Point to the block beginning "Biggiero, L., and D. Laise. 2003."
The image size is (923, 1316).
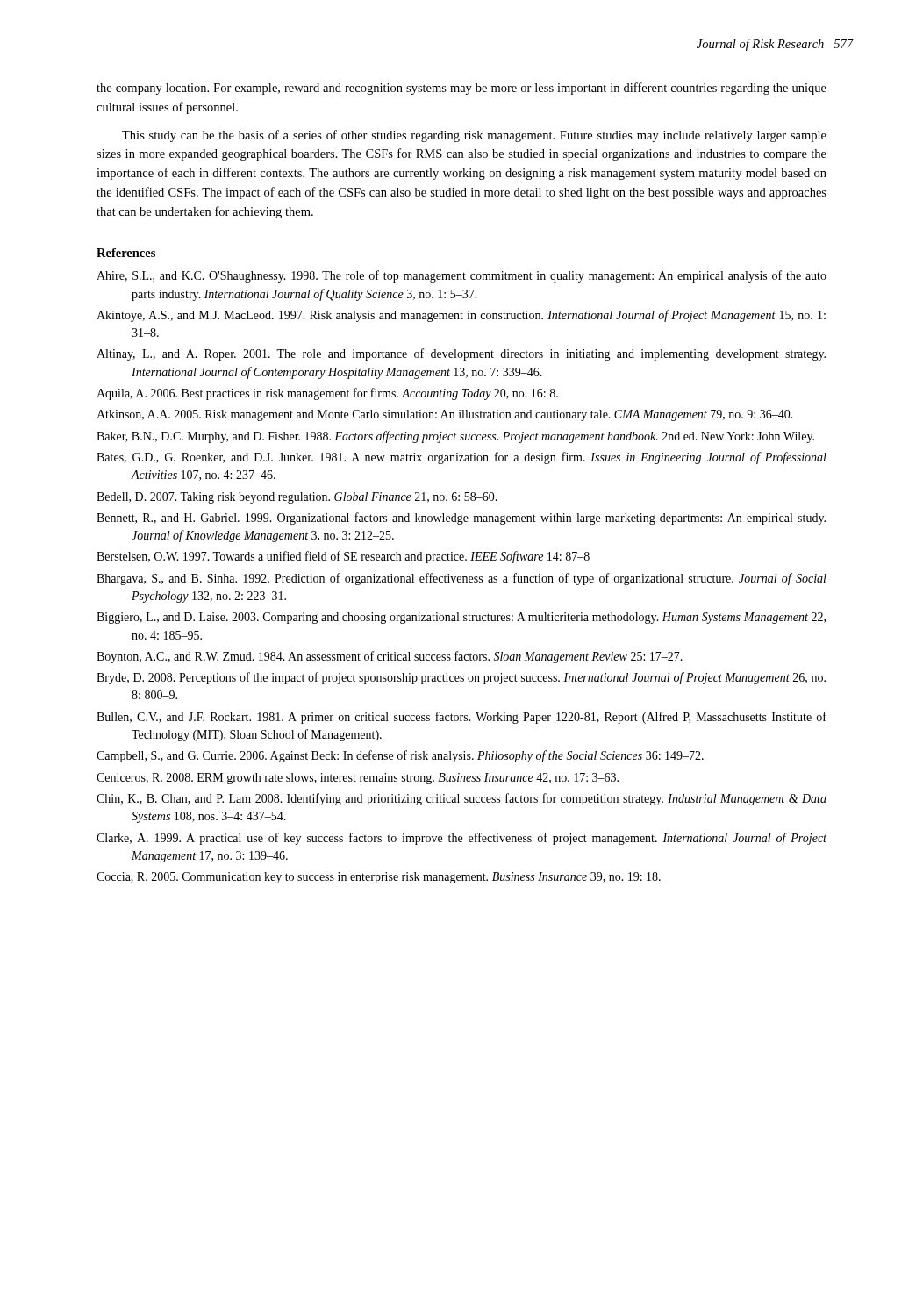(x=462, y=626)
